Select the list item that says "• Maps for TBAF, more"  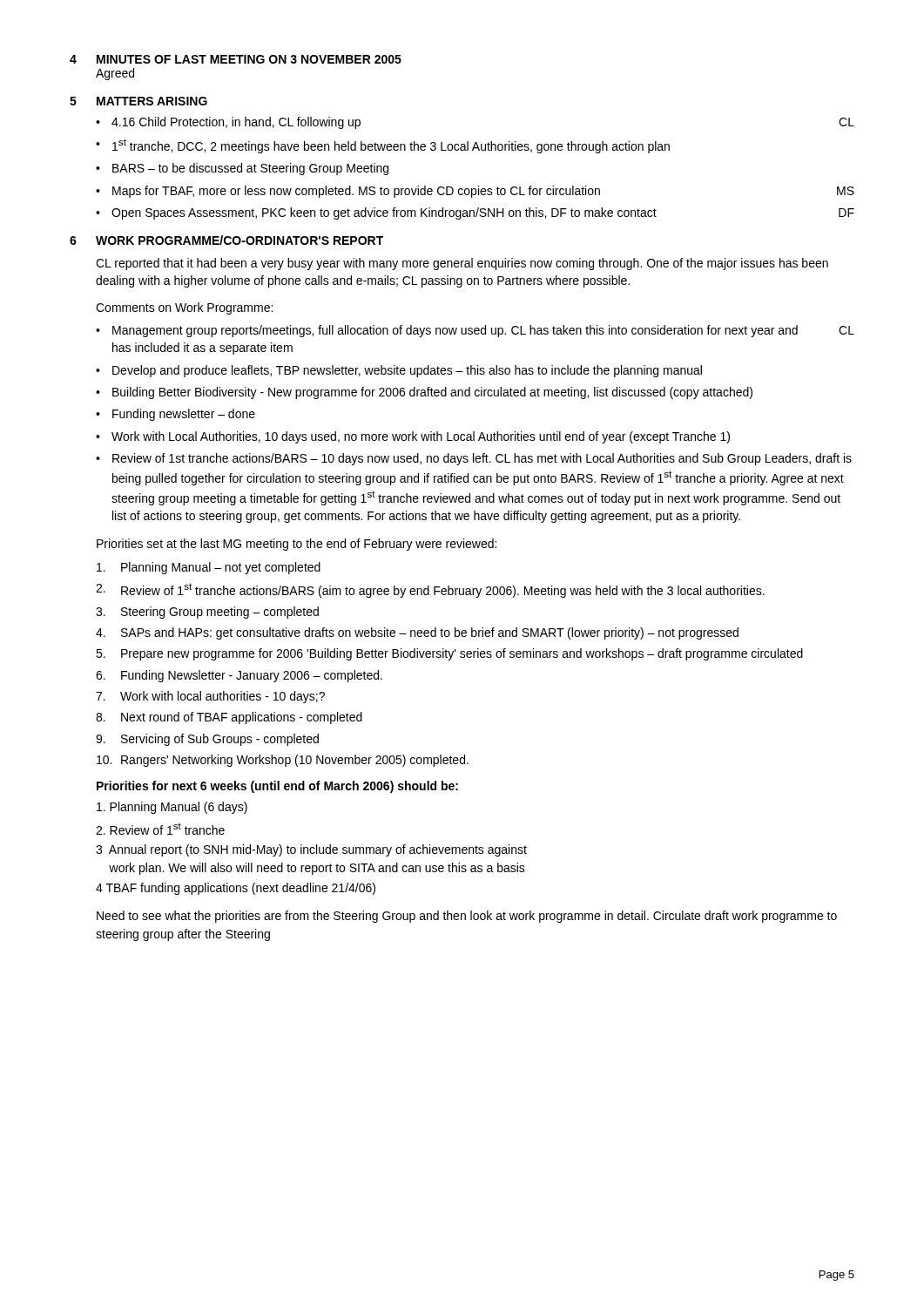pyautogui.click(x=475, y=191)
